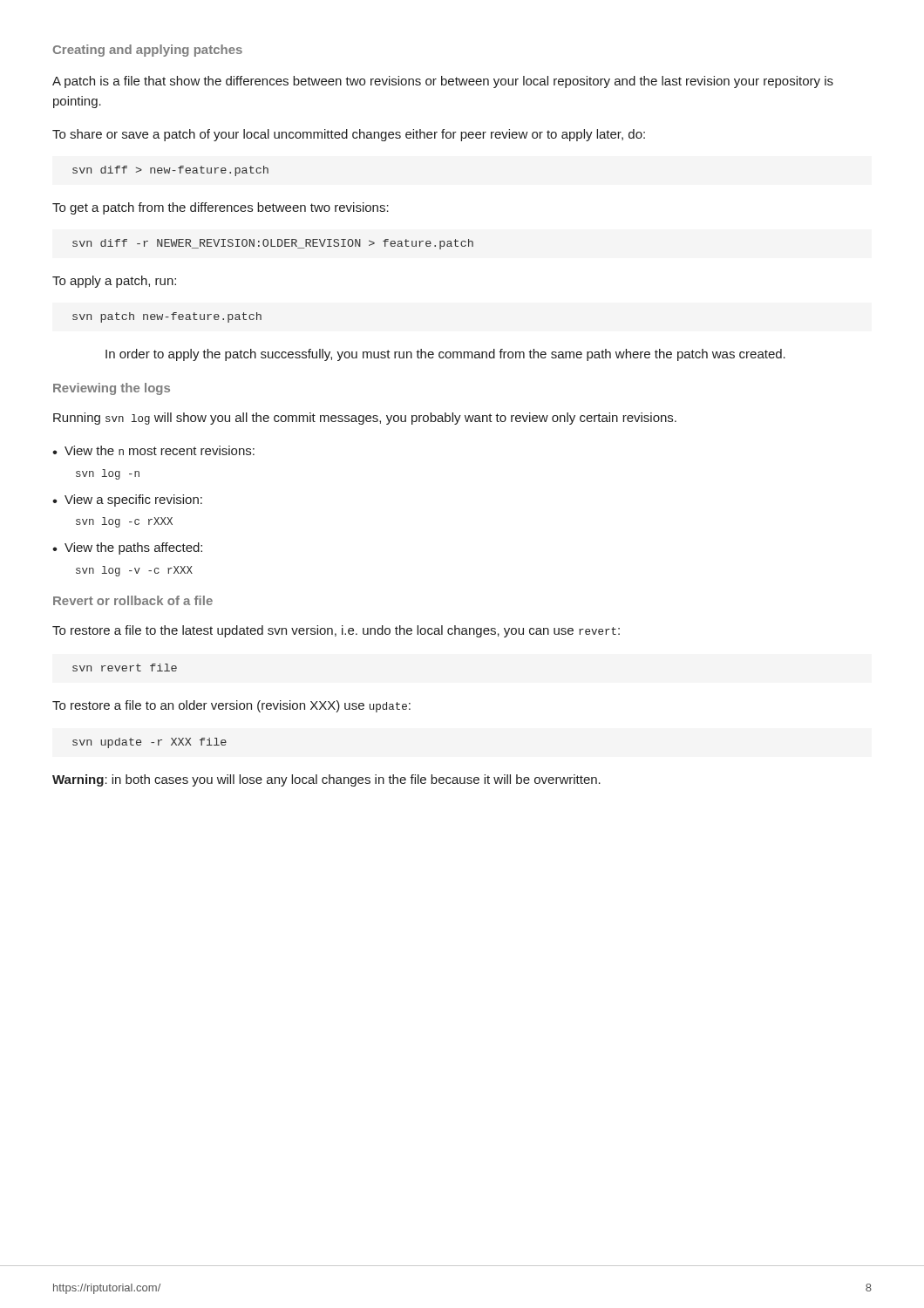The height and width of the screenshot is (1308, 924).
Task: Find the block starting "In order to apply the"
Action: pyautogui.click(x=445, y=354)
